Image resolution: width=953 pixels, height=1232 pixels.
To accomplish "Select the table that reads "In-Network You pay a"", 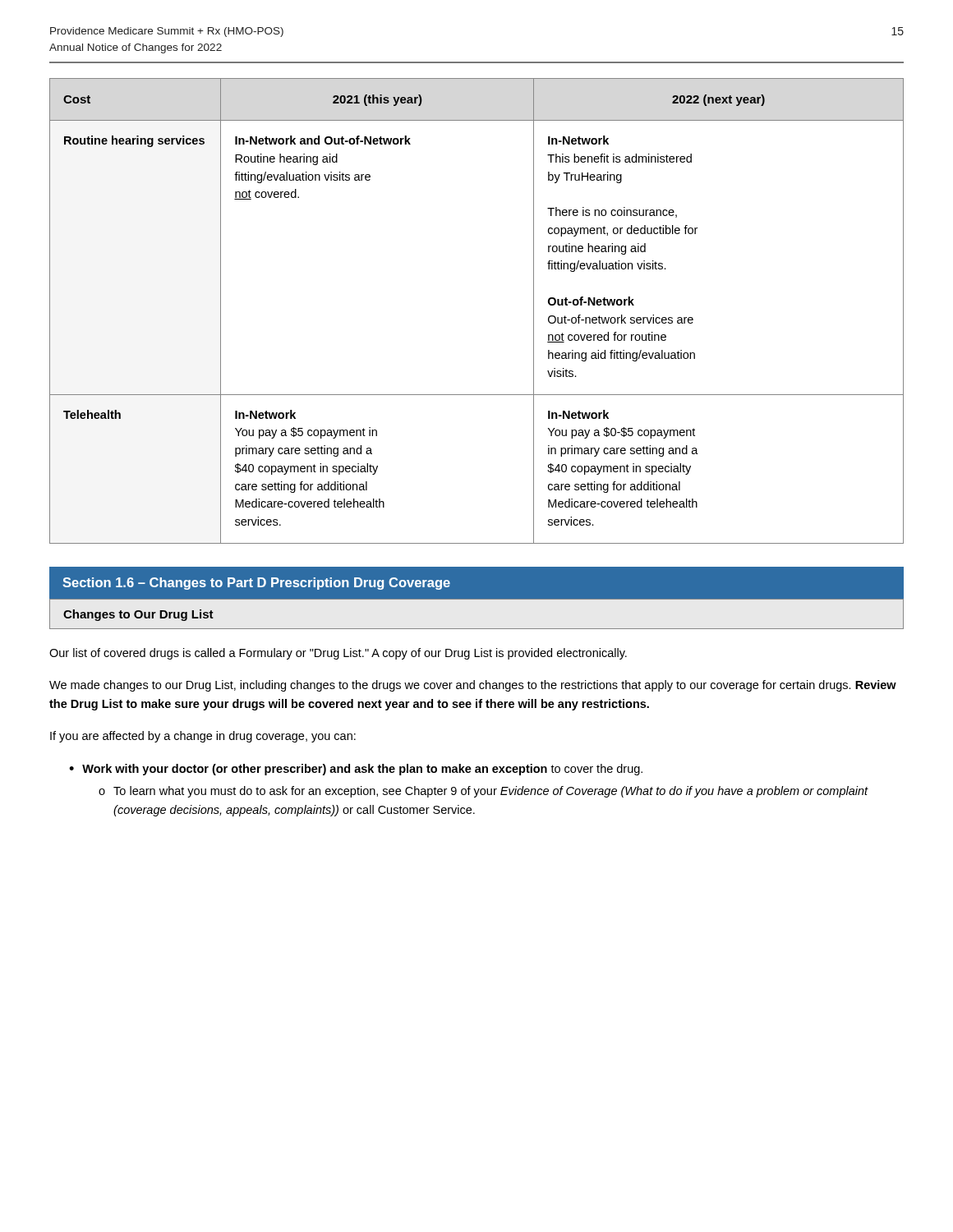I will click(x=476, y=311).
